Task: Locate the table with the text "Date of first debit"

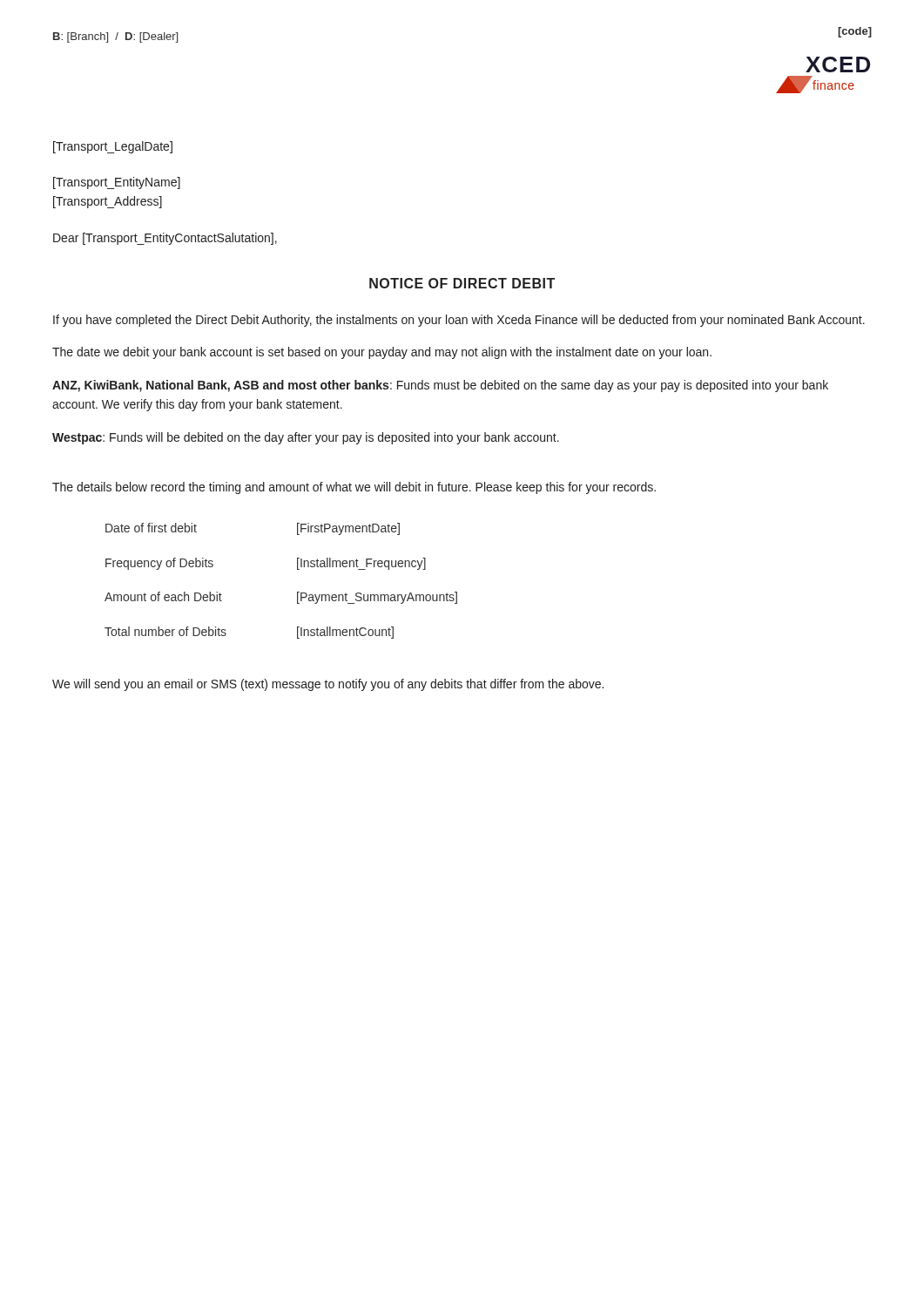Action: tap(322, 580)
